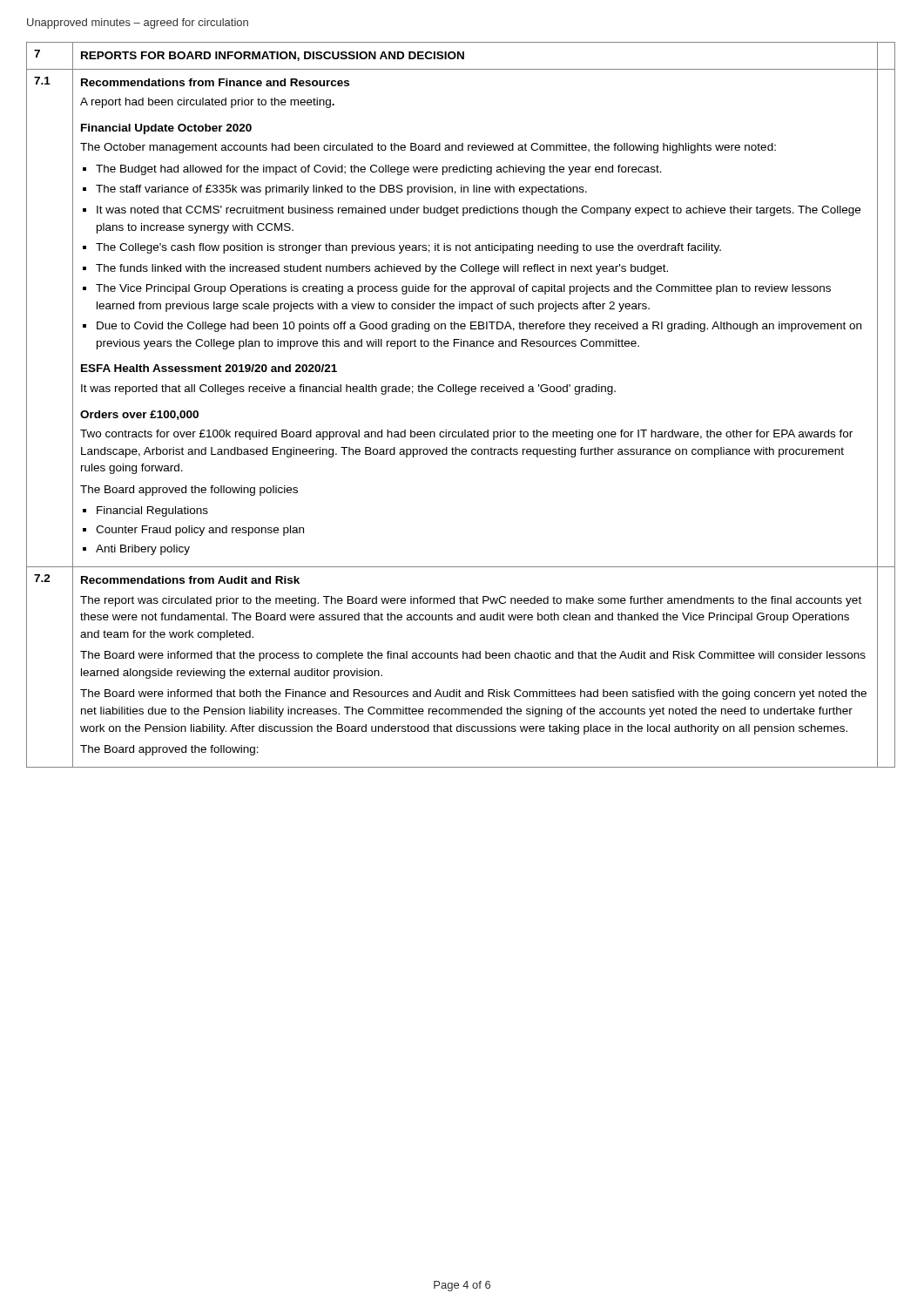The height and width of the screenshot is (1307, 924).
Task: Click where it says "Recommendations from Finance and Resources"
Action: [215, 82]
